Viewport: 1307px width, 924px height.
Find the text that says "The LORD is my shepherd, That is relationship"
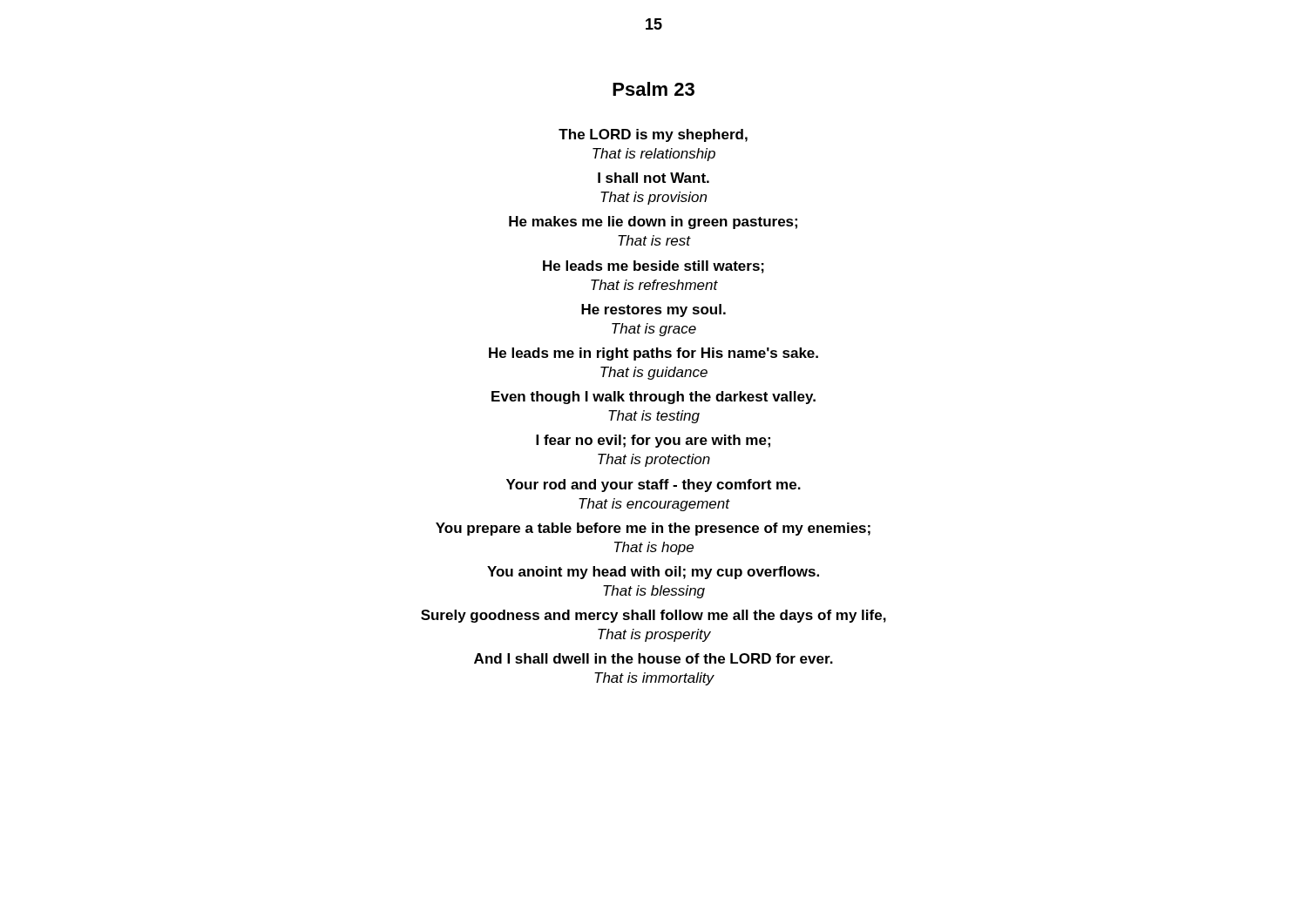(654, 145)
